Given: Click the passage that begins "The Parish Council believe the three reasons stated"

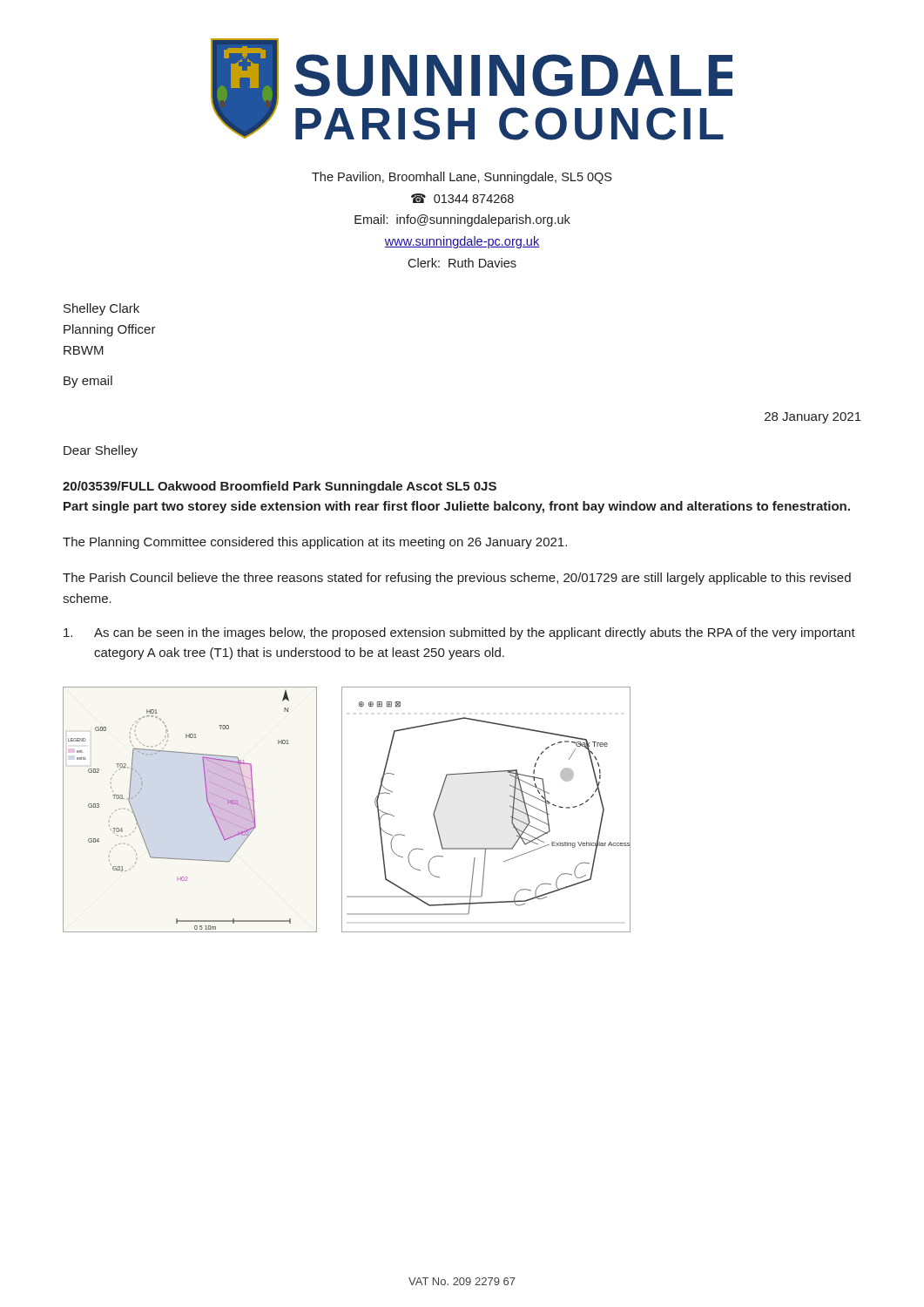Looking at the screenshot, I should click(x=457, y=588).
